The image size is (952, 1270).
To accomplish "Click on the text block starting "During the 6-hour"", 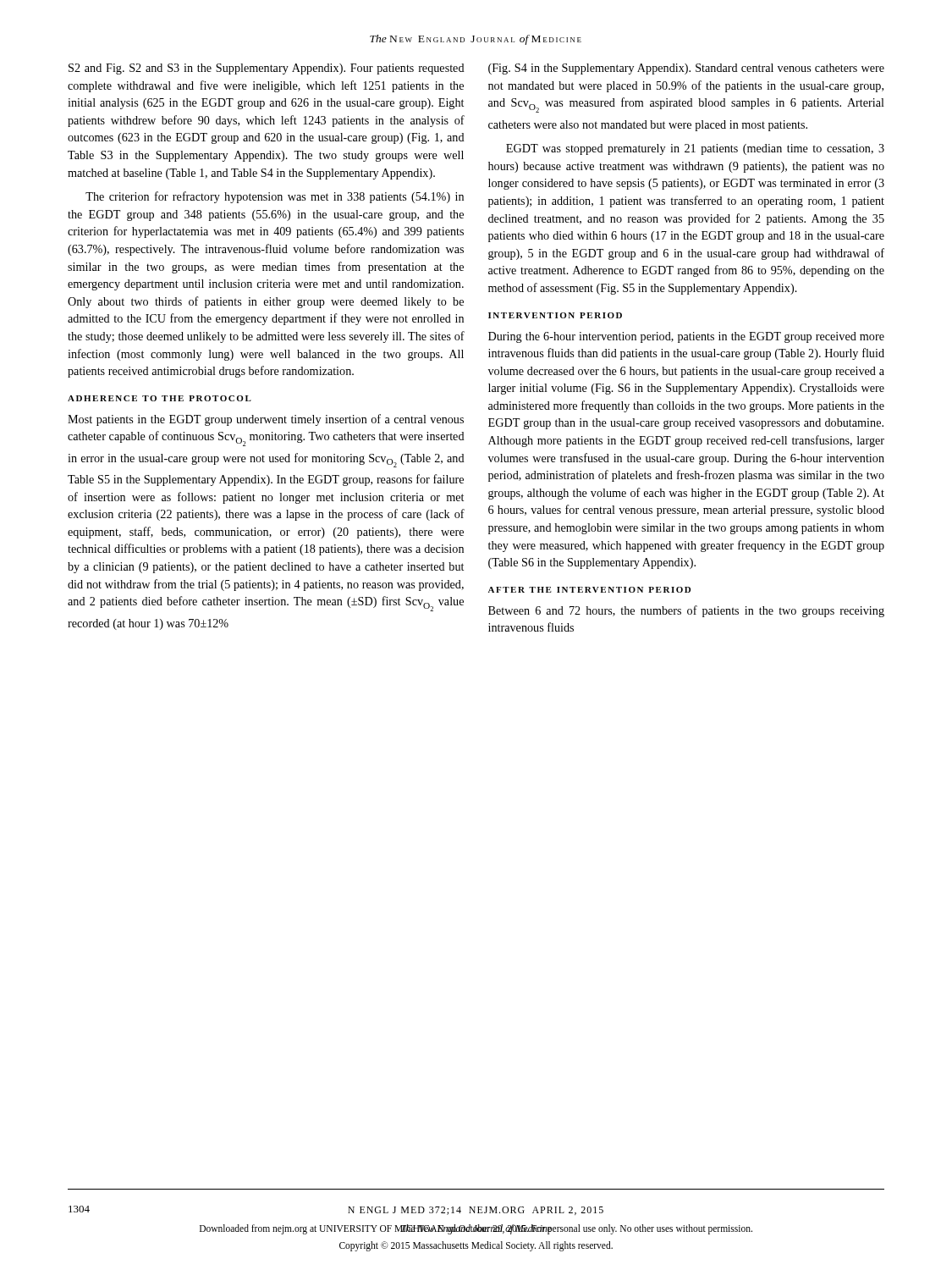I will point(686,449).
